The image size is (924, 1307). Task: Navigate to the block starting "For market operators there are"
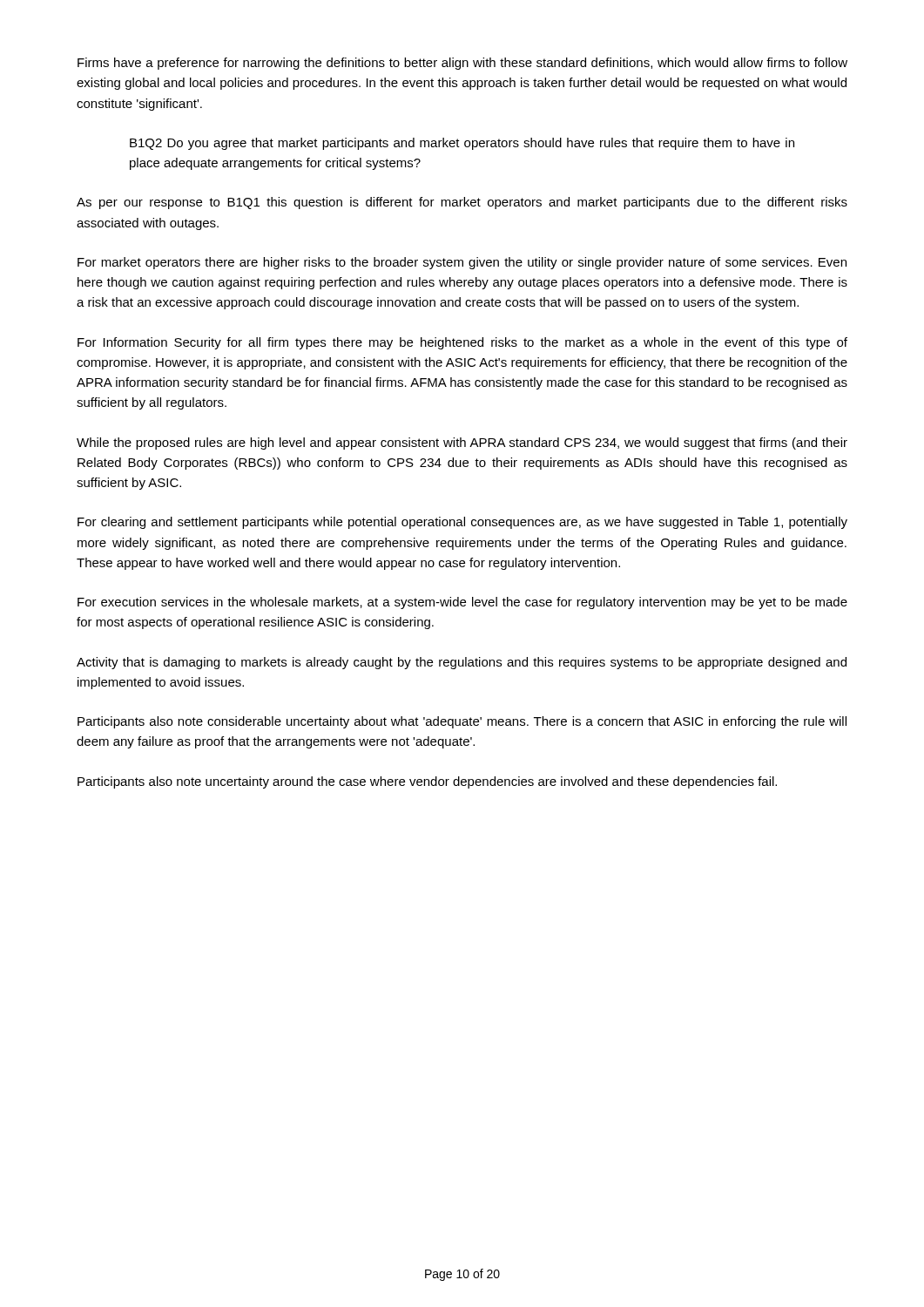(462, 282)
